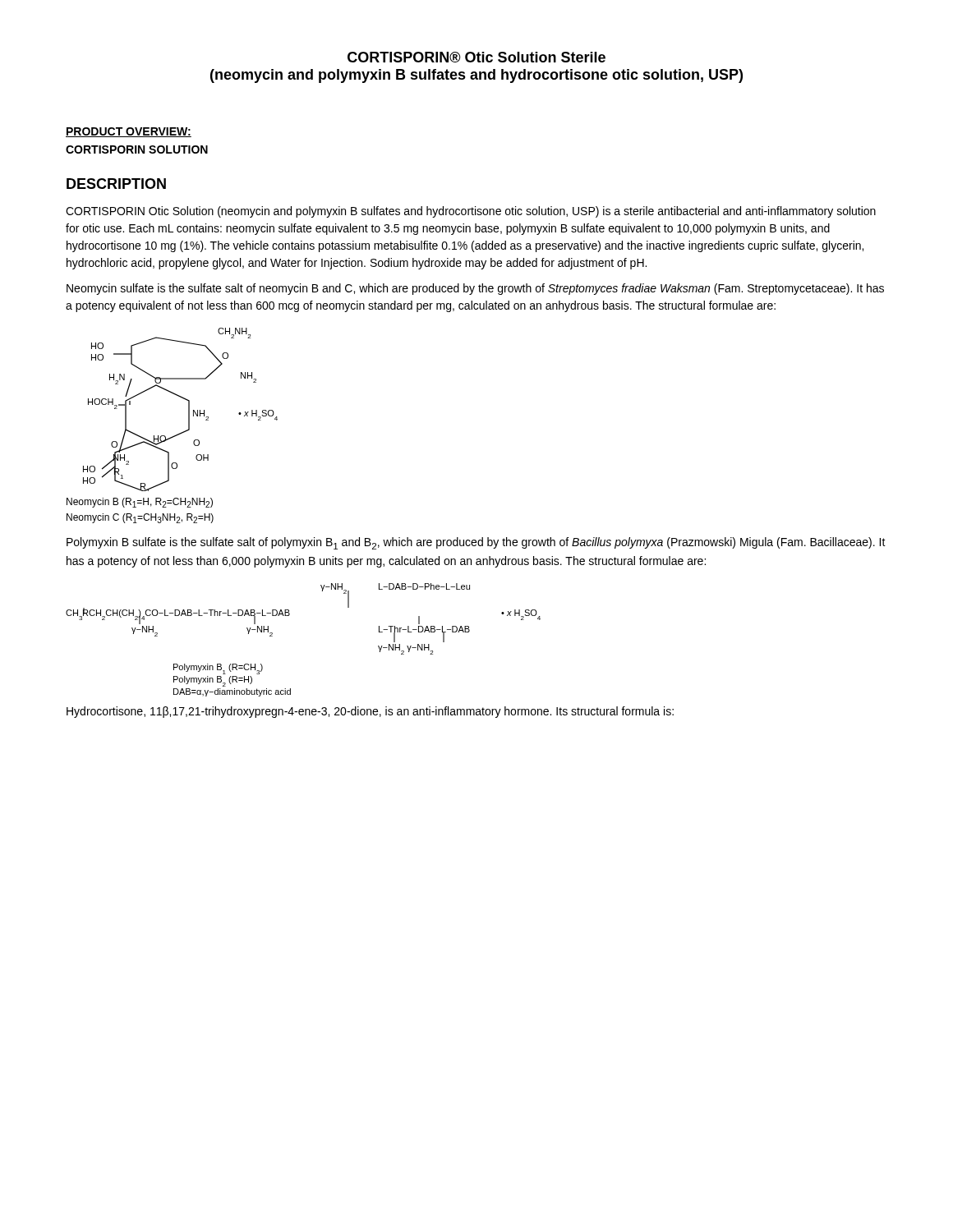Select the title containing "CORTISPORIN® Otic Solution Sterile (neomycin"
This screenshot has width=953, height=1232.
pos(476,67)
